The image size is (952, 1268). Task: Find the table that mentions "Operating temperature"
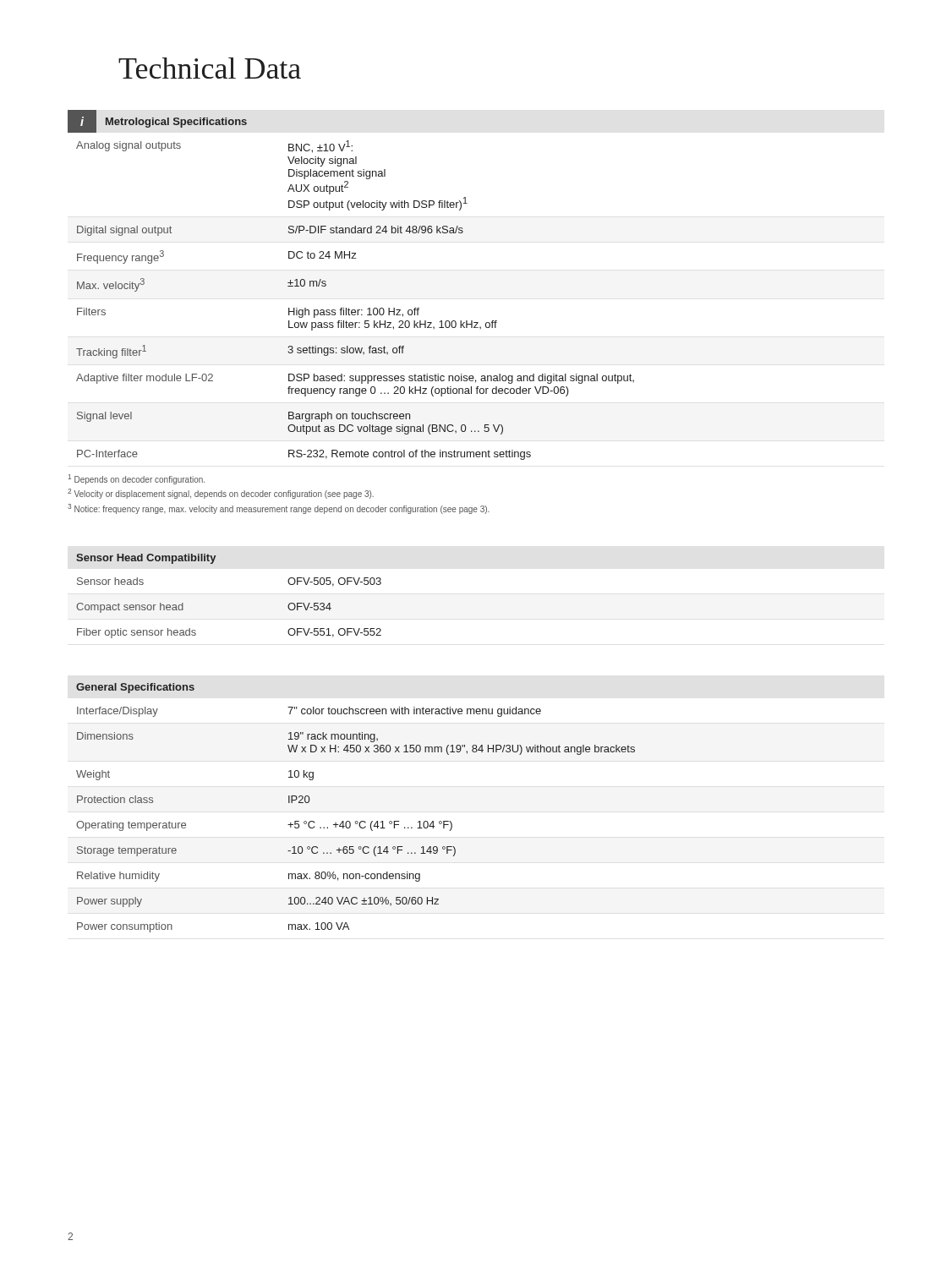(x=476, y=819)
